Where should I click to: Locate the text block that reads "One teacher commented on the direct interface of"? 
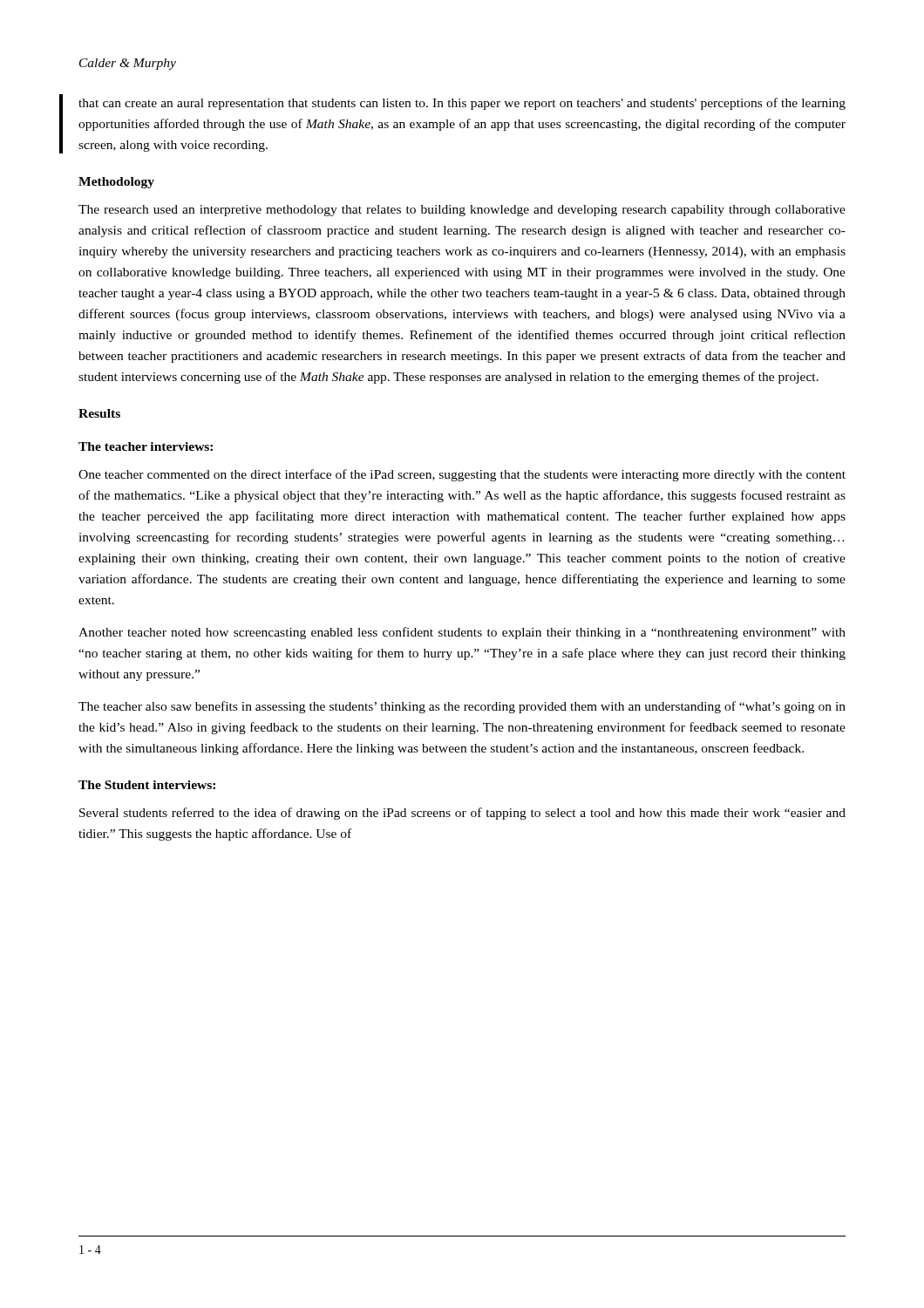point(462,537)
